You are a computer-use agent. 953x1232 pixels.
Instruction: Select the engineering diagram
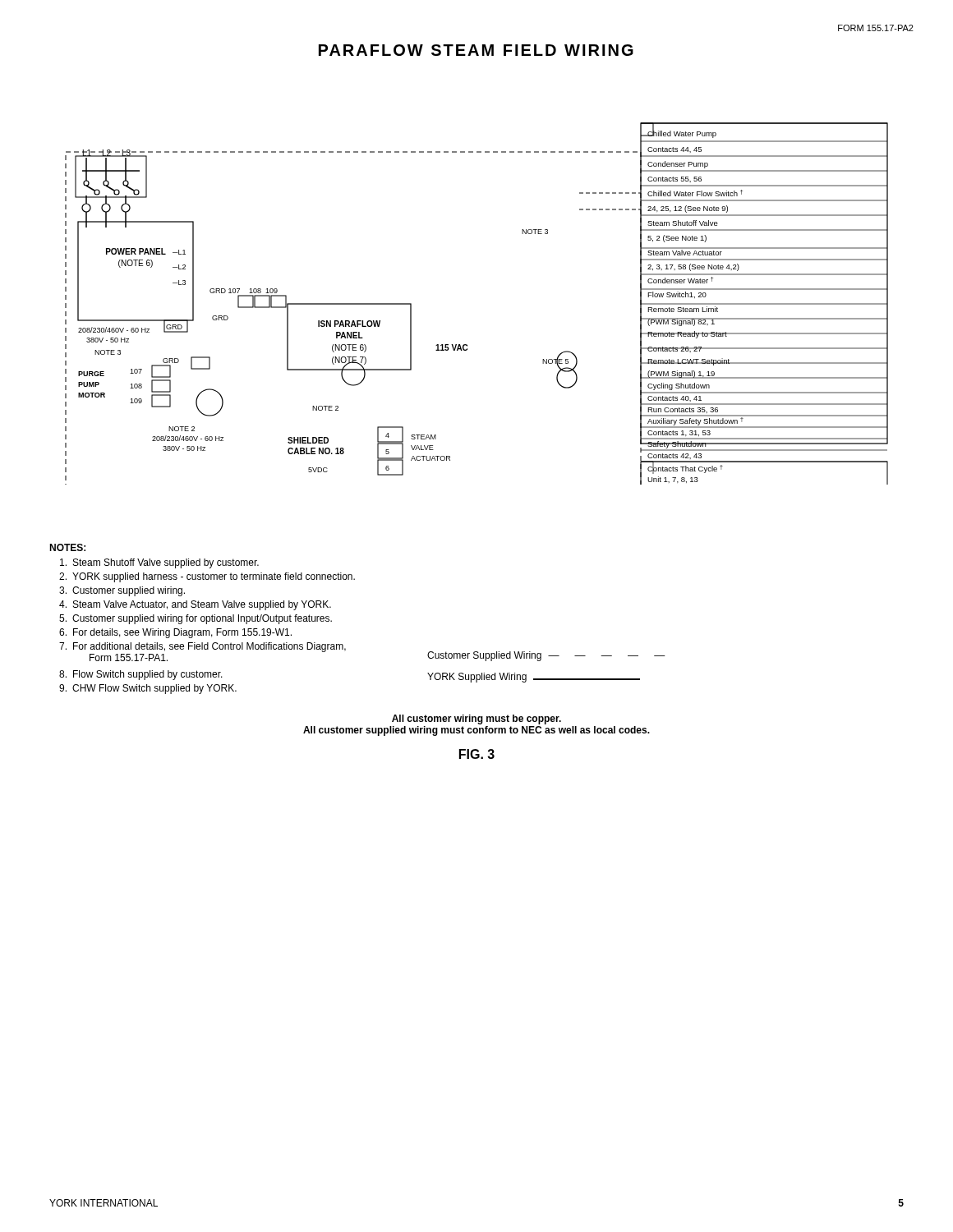click(x=476, y=279)
